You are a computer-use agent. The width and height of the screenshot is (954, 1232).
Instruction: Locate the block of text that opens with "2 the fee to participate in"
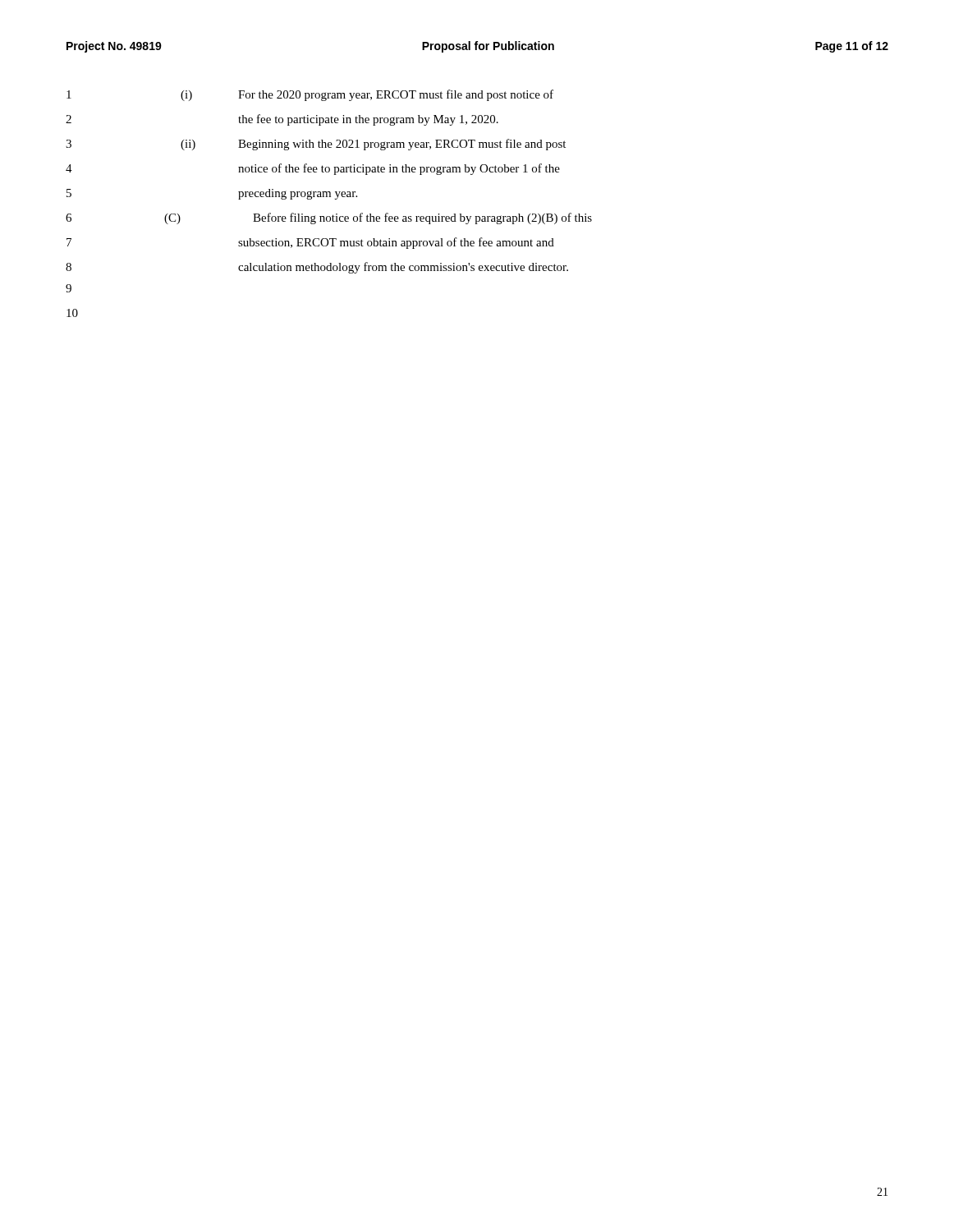pyautogui.click(x=477, y=118)
